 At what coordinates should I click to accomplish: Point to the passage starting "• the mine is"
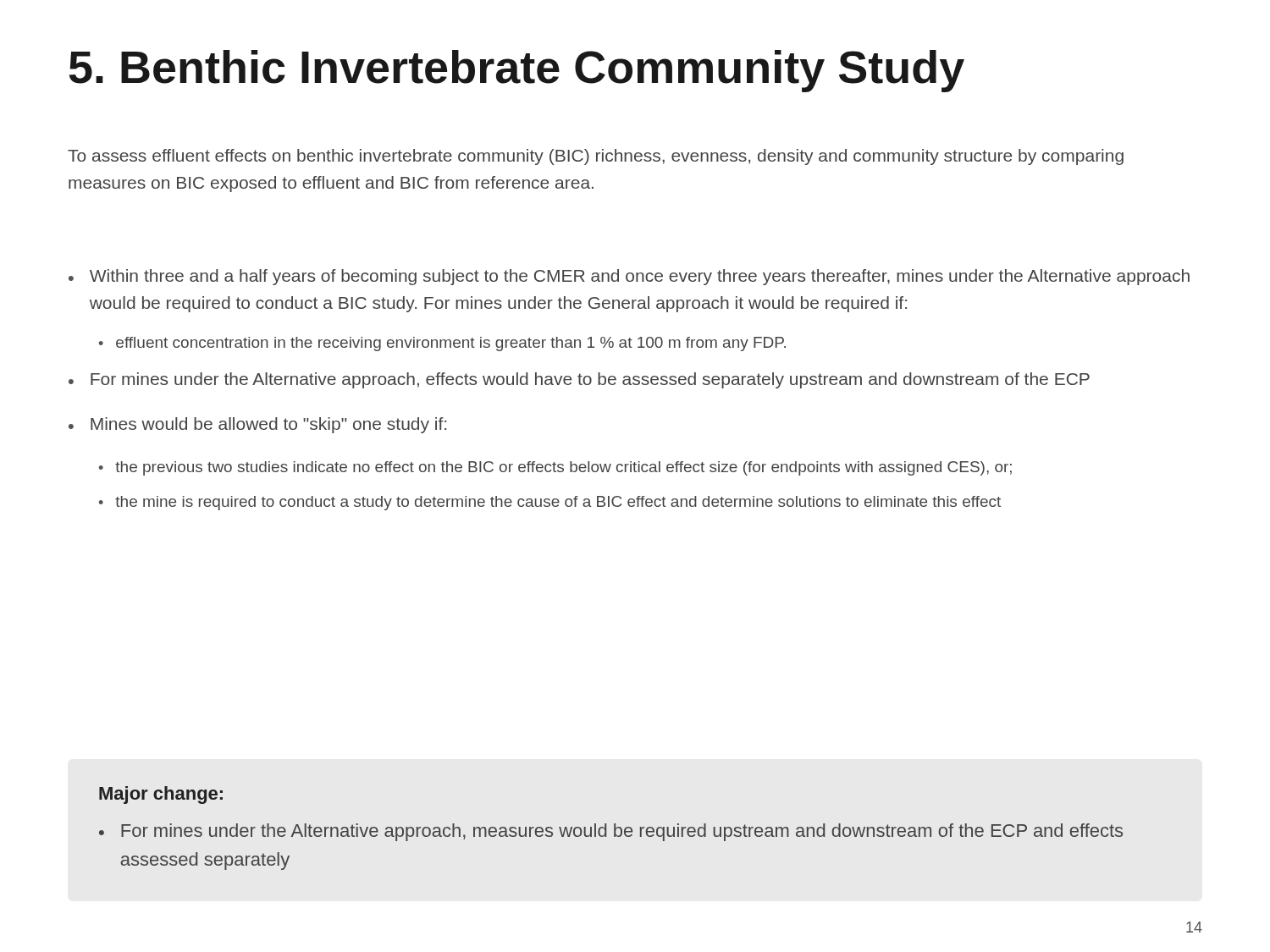pyautogui.click(x=550, y=502)
